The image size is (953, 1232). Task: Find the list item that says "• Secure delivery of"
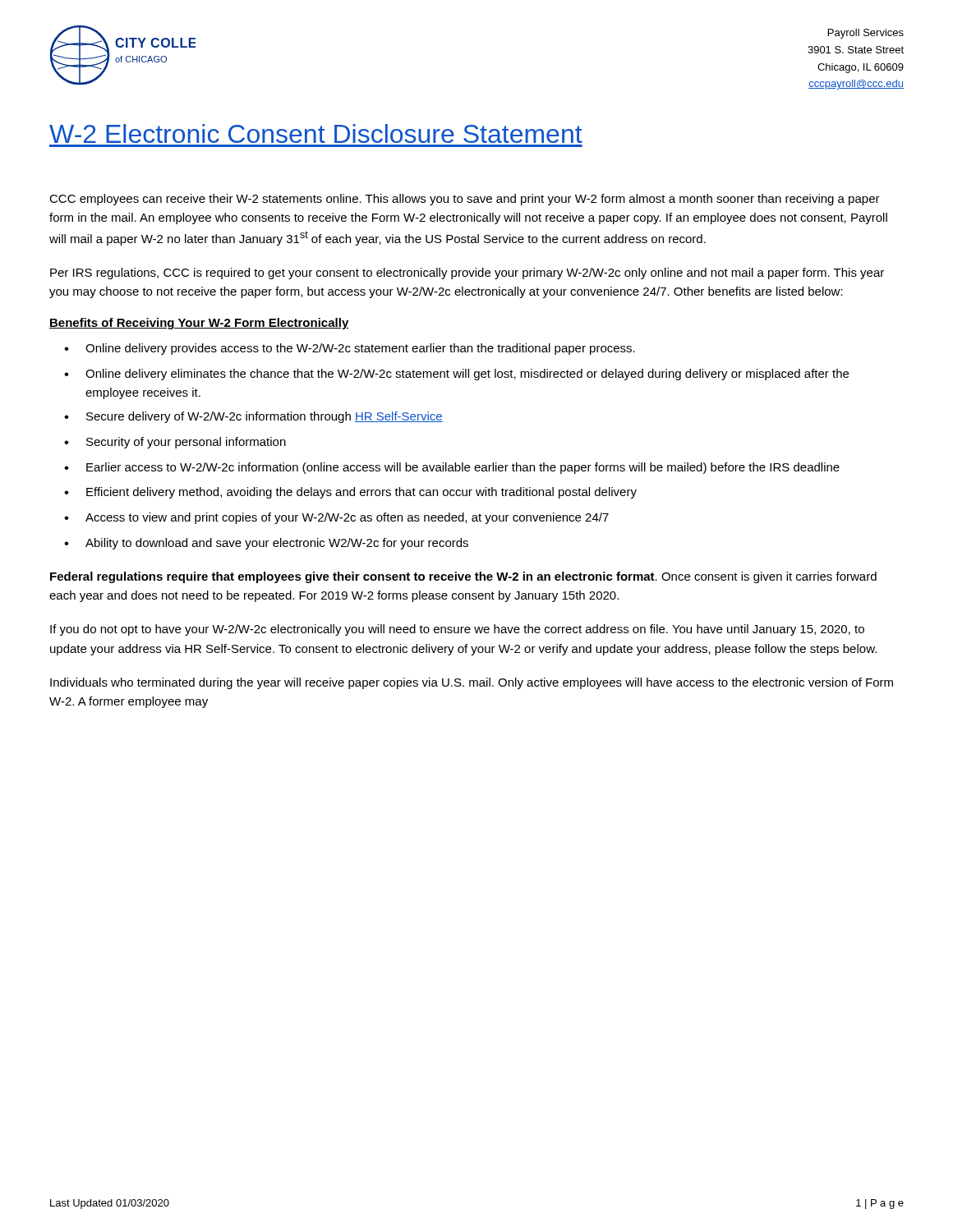pyautogui.click(x=253, y=417)
